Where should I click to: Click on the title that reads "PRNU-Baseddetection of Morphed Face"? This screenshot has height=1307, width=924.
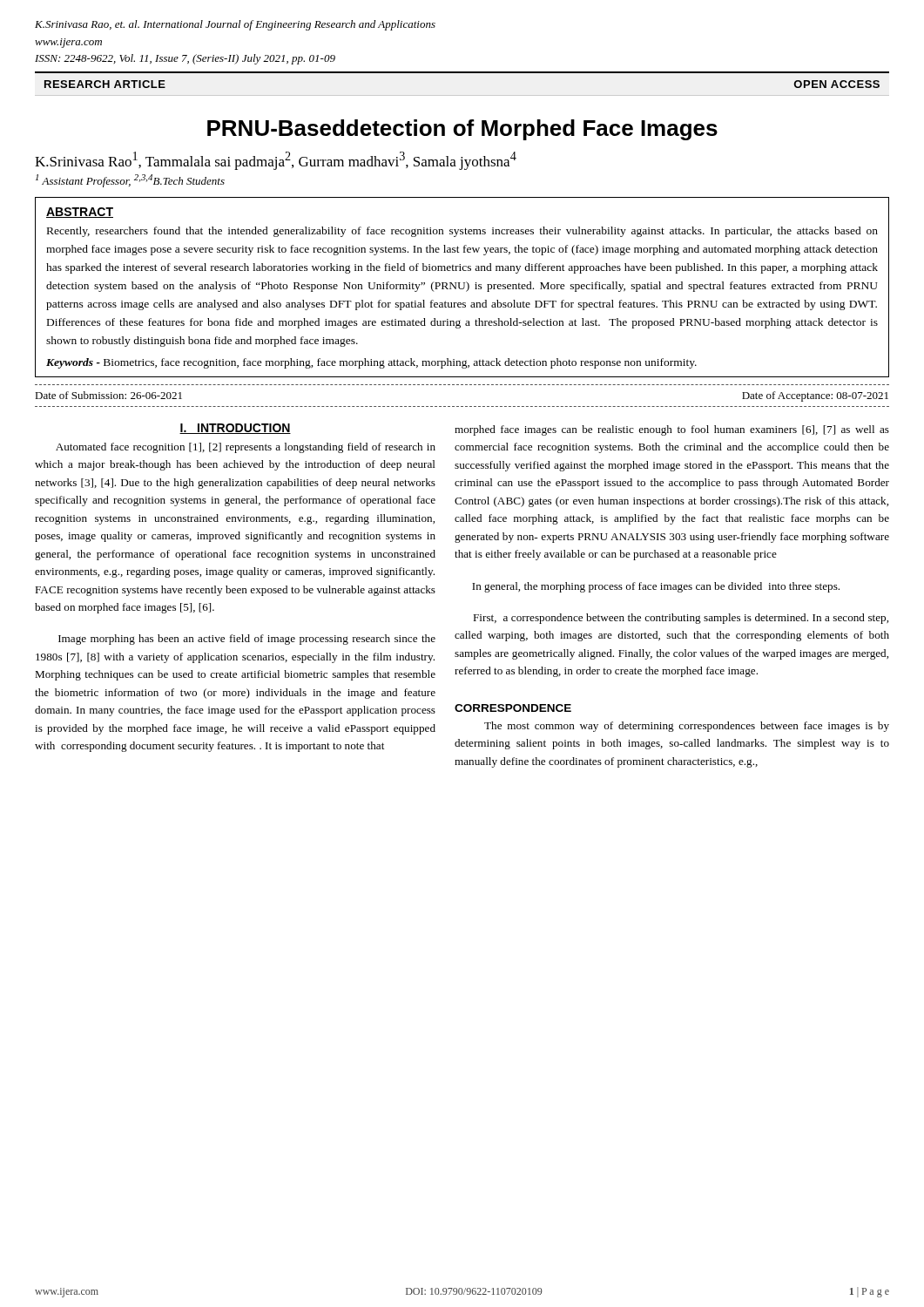[462, 128]
